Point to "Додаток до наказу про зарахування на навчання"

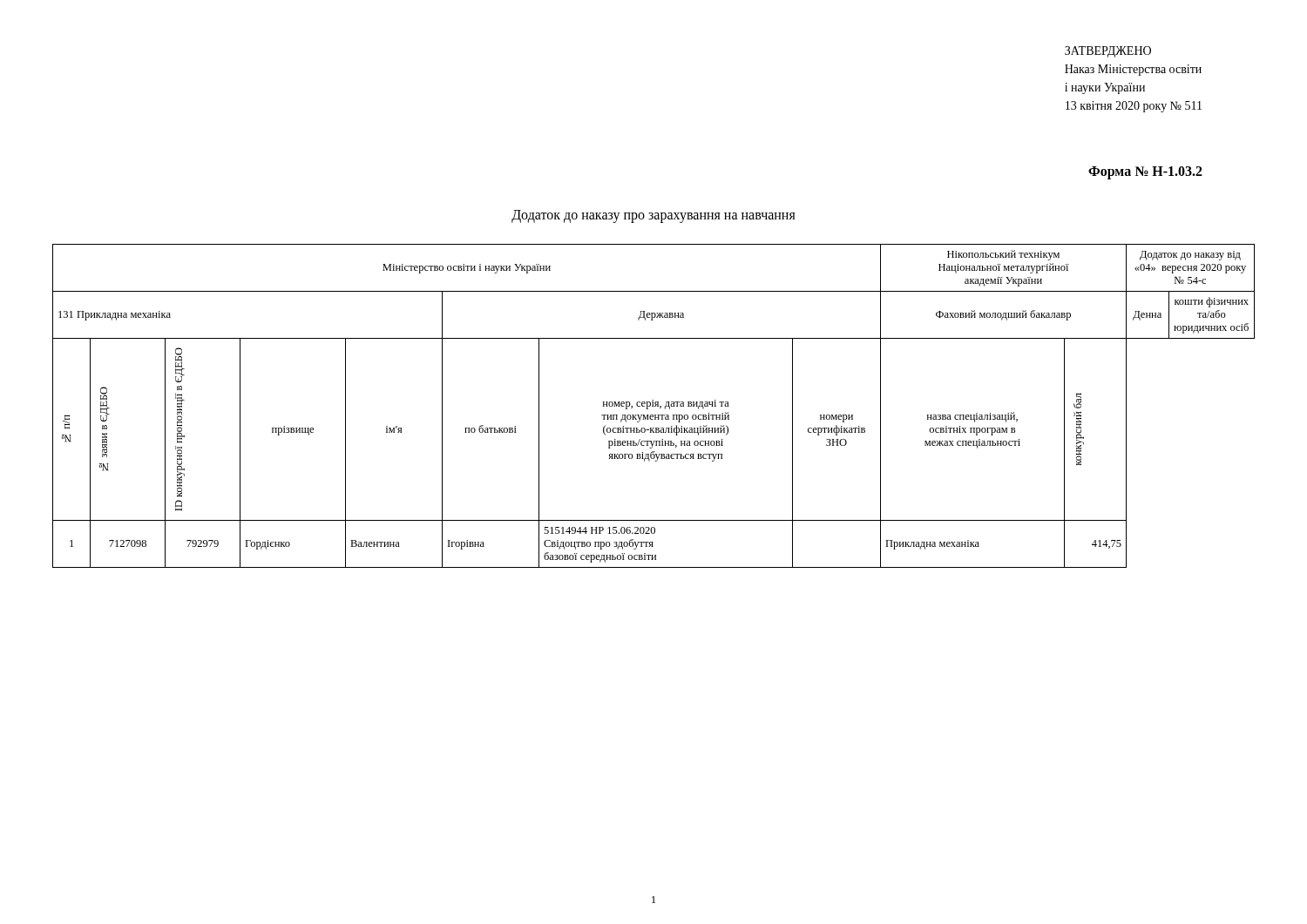tap(654, 215)
